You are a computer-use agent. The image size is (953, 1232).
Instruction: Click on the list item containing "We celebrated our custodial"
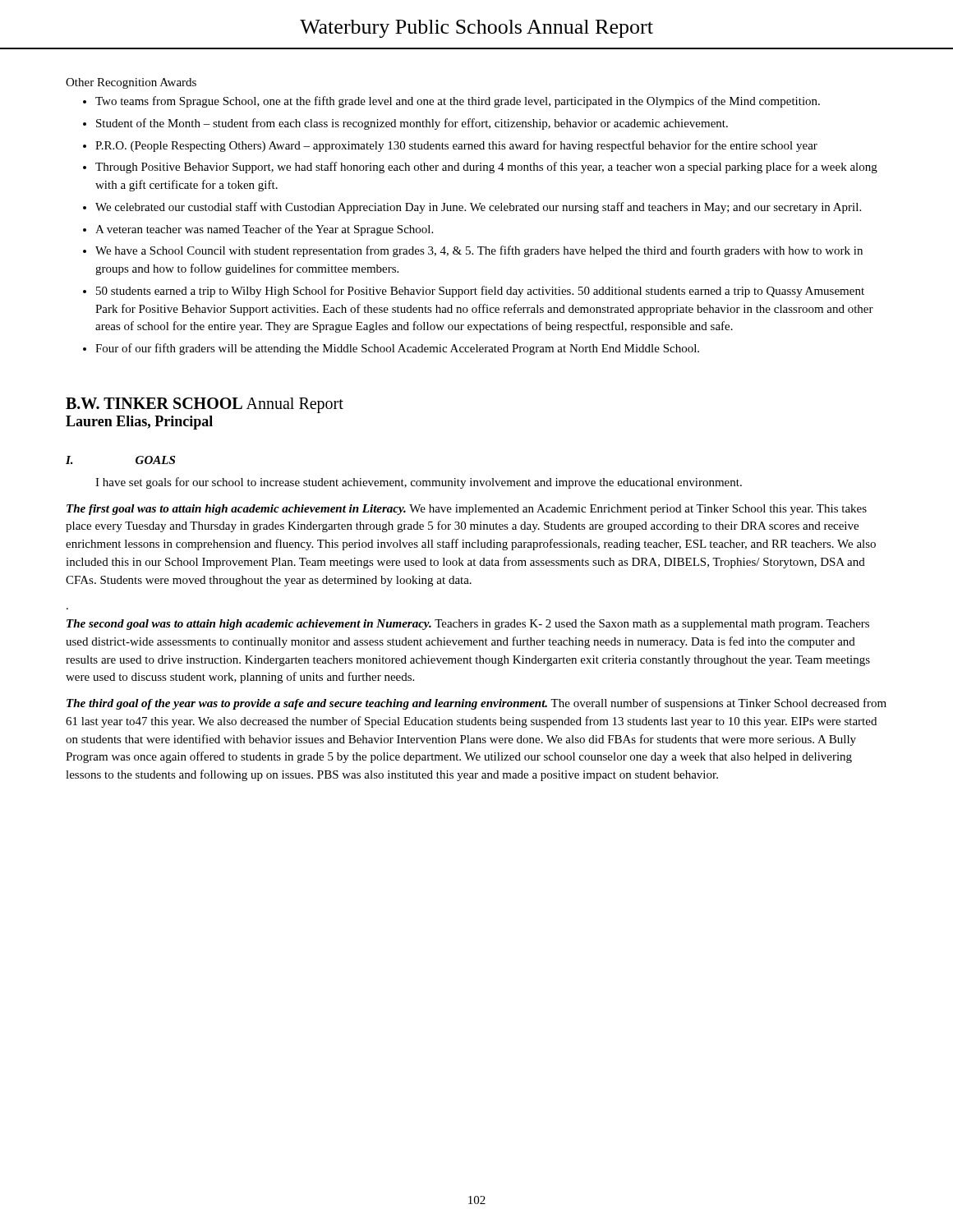(x=479, y=207)
